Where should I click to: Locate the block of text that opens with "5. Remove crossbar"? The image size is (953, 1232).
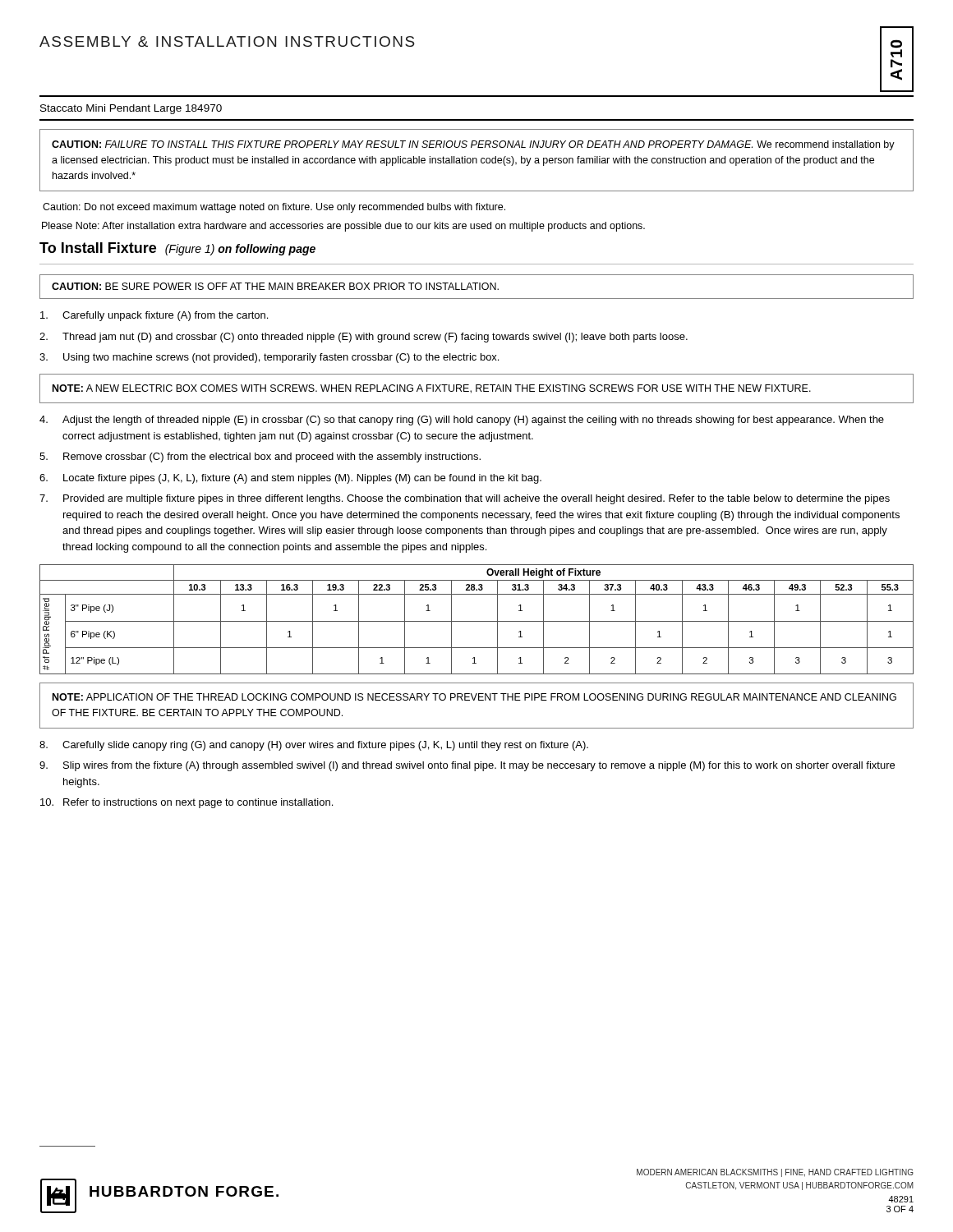(476, 457)
